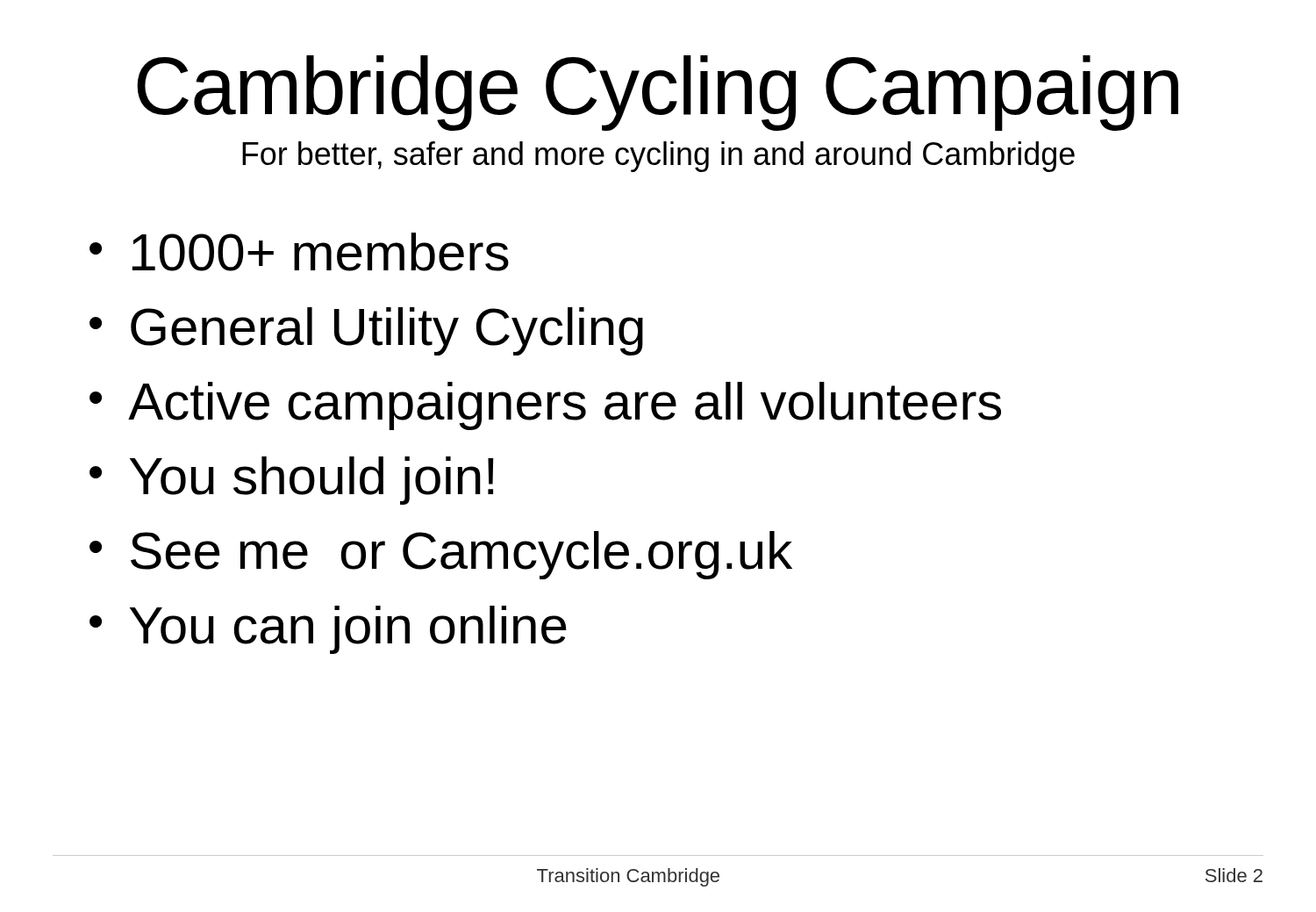This screenshot has height=912, width=1316.
Task: Find "• See me or Camcycle.org.uk" on this page
Action: click(440, 551)
